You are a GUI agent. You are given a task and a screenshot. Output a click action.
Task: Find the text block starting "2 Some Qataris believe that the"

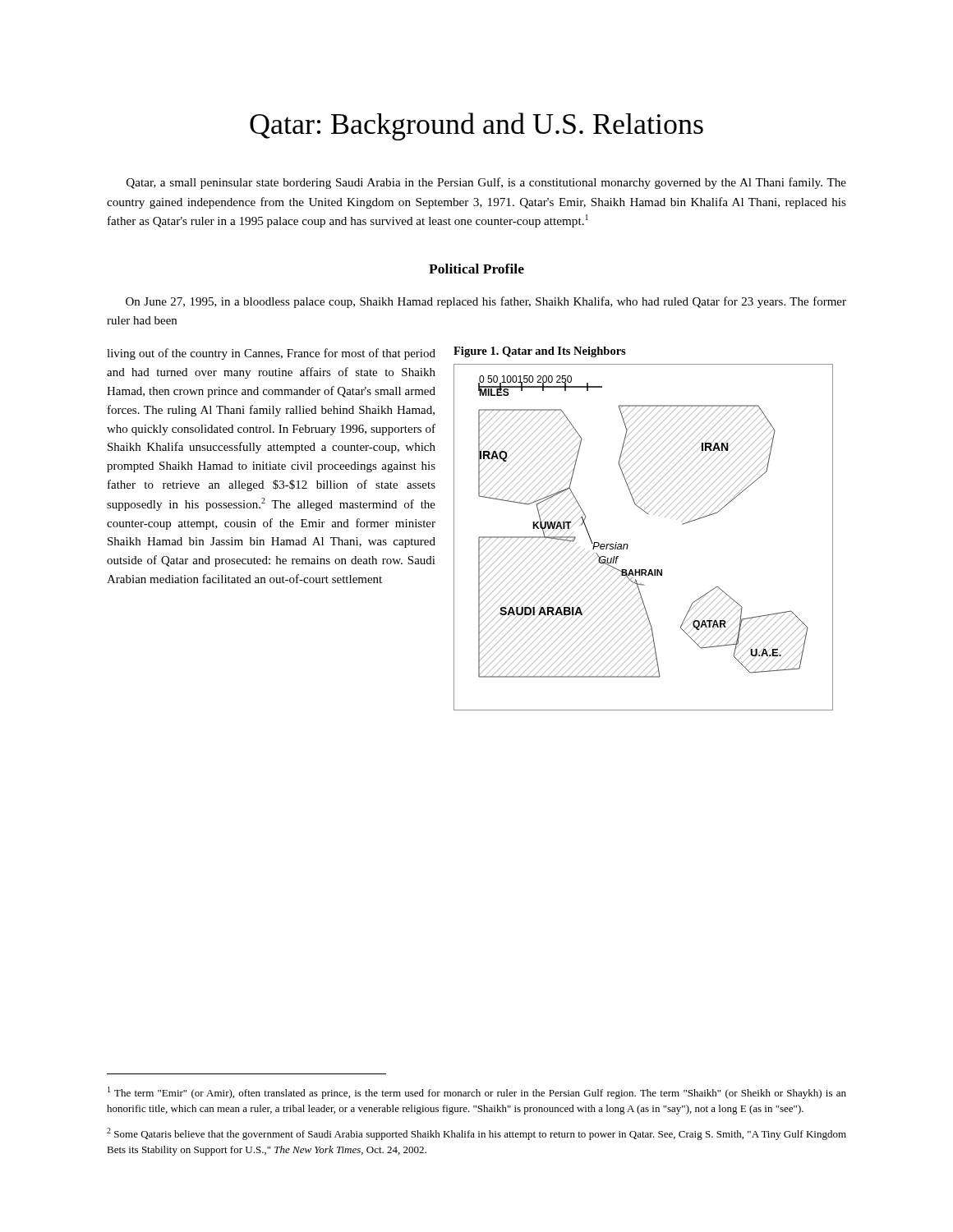(476, 1141)
